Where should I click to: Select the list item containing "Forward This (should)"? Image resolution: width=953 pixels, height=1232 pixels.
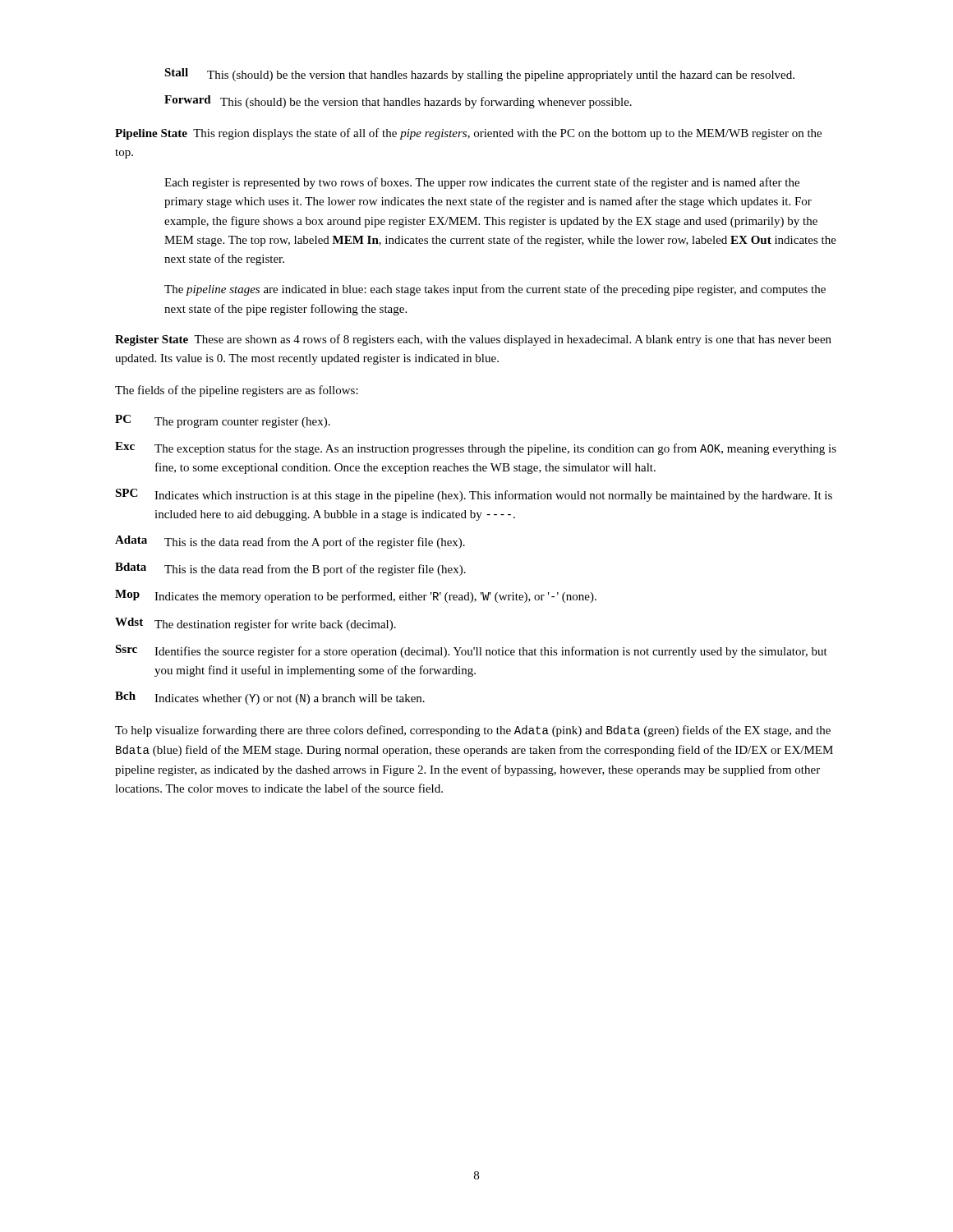[501, 103]
